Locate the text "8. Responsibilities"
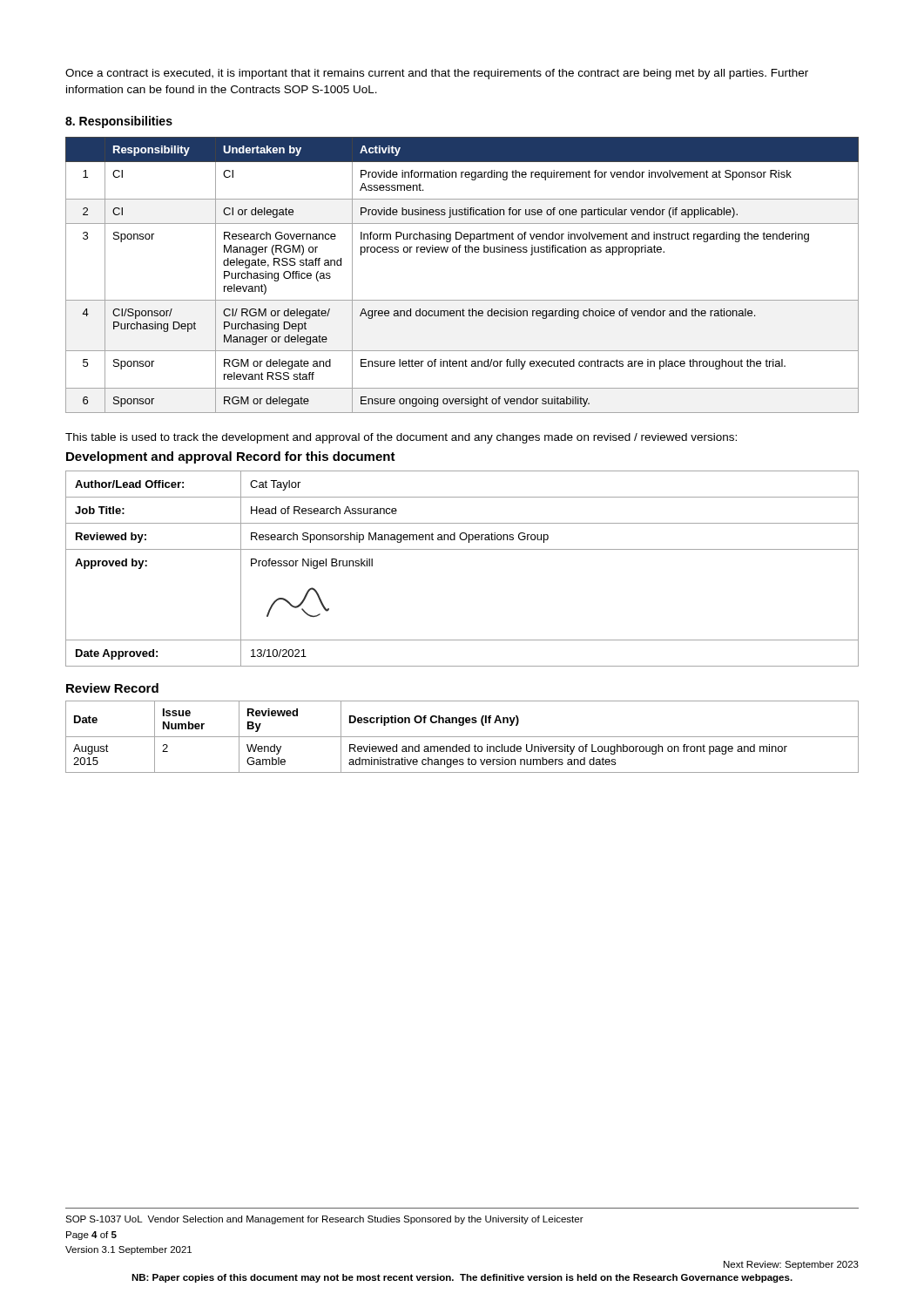The height and width of the screenshot is (1307, 924). [119, 122]
